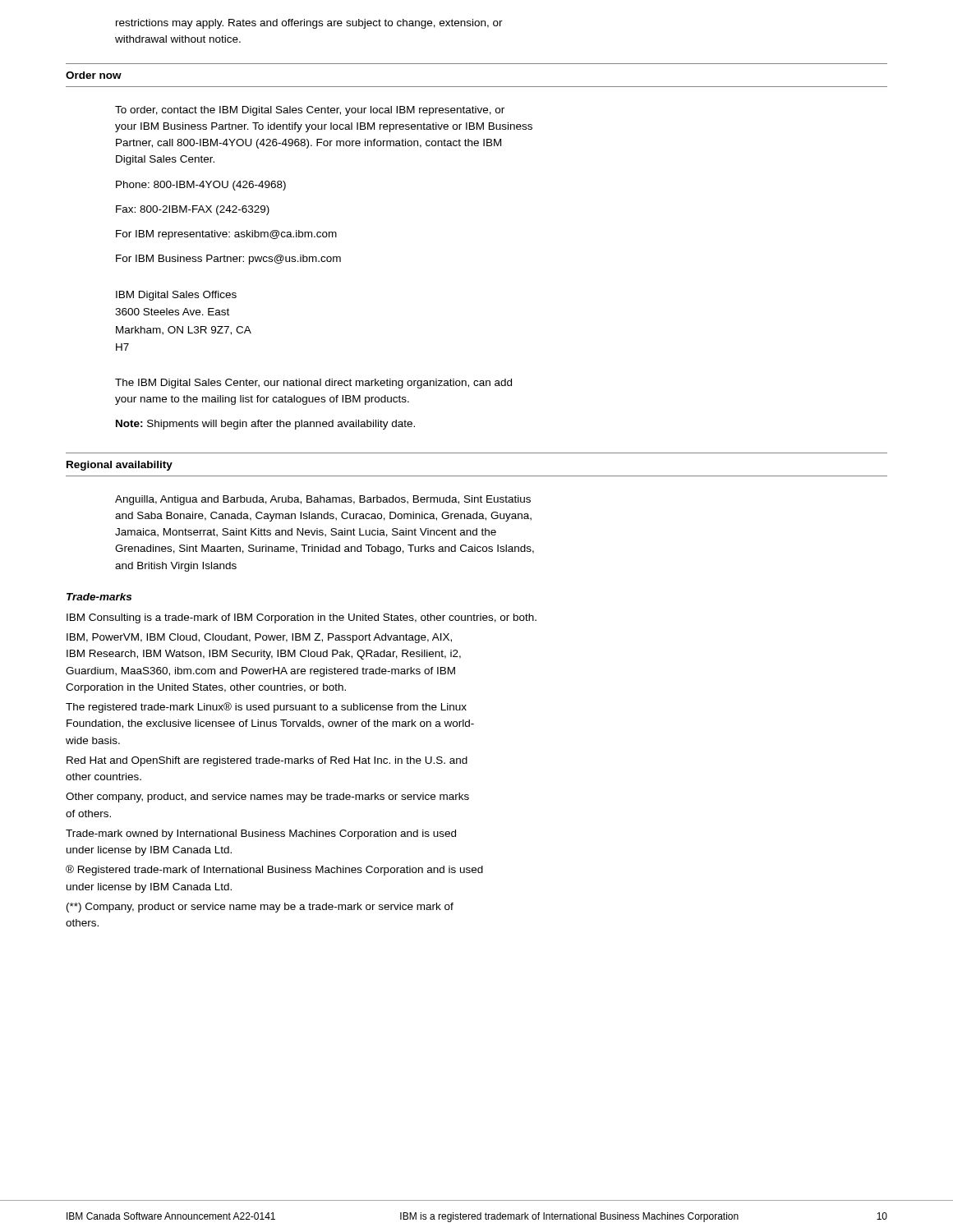Select the text block that reads "Red Hat and OpenShift"
The width and height of the screenshot is (953, 1232).
[267, 768]
